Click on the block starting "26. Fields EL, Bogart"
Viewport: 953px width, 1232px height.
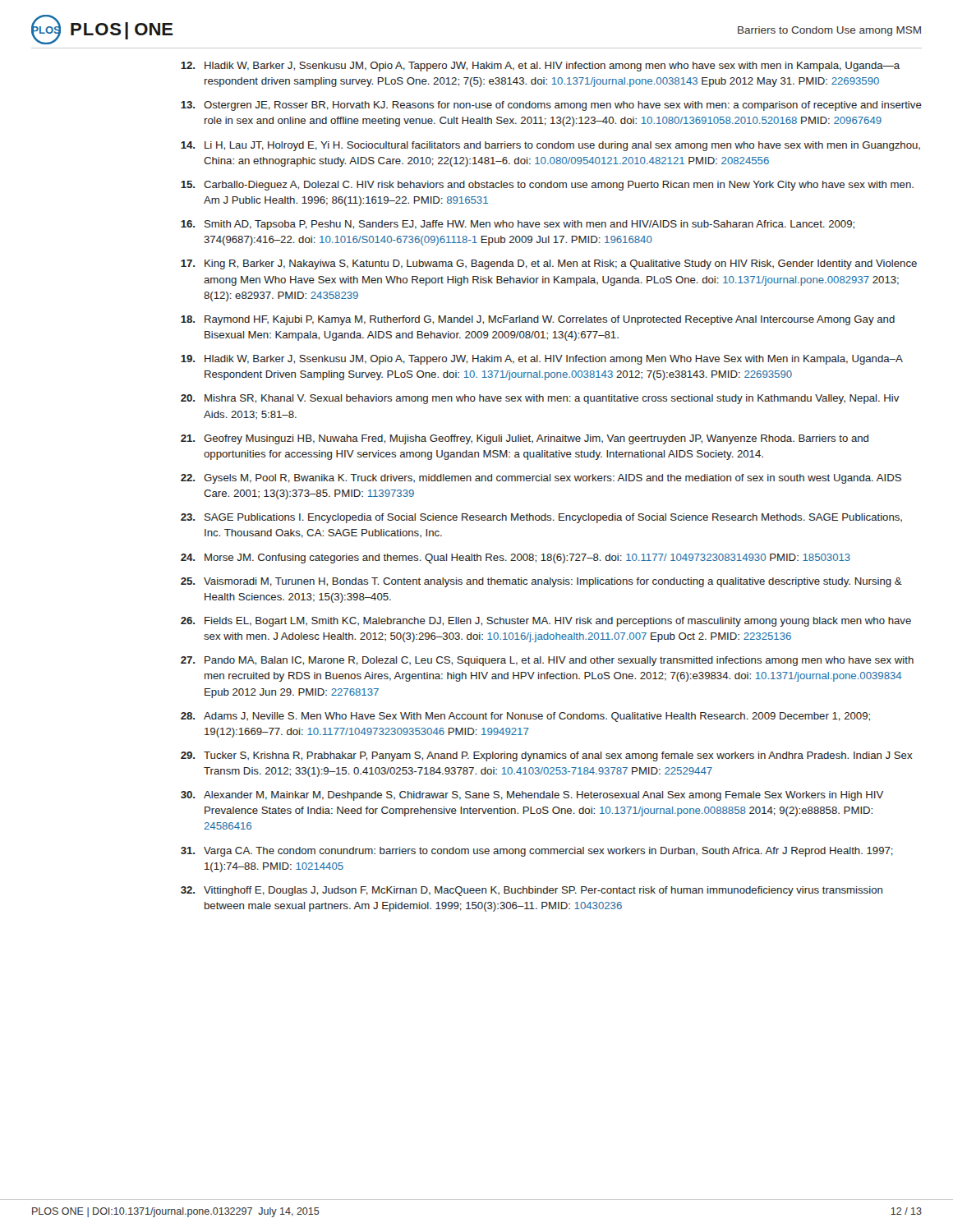pos(543,628)
